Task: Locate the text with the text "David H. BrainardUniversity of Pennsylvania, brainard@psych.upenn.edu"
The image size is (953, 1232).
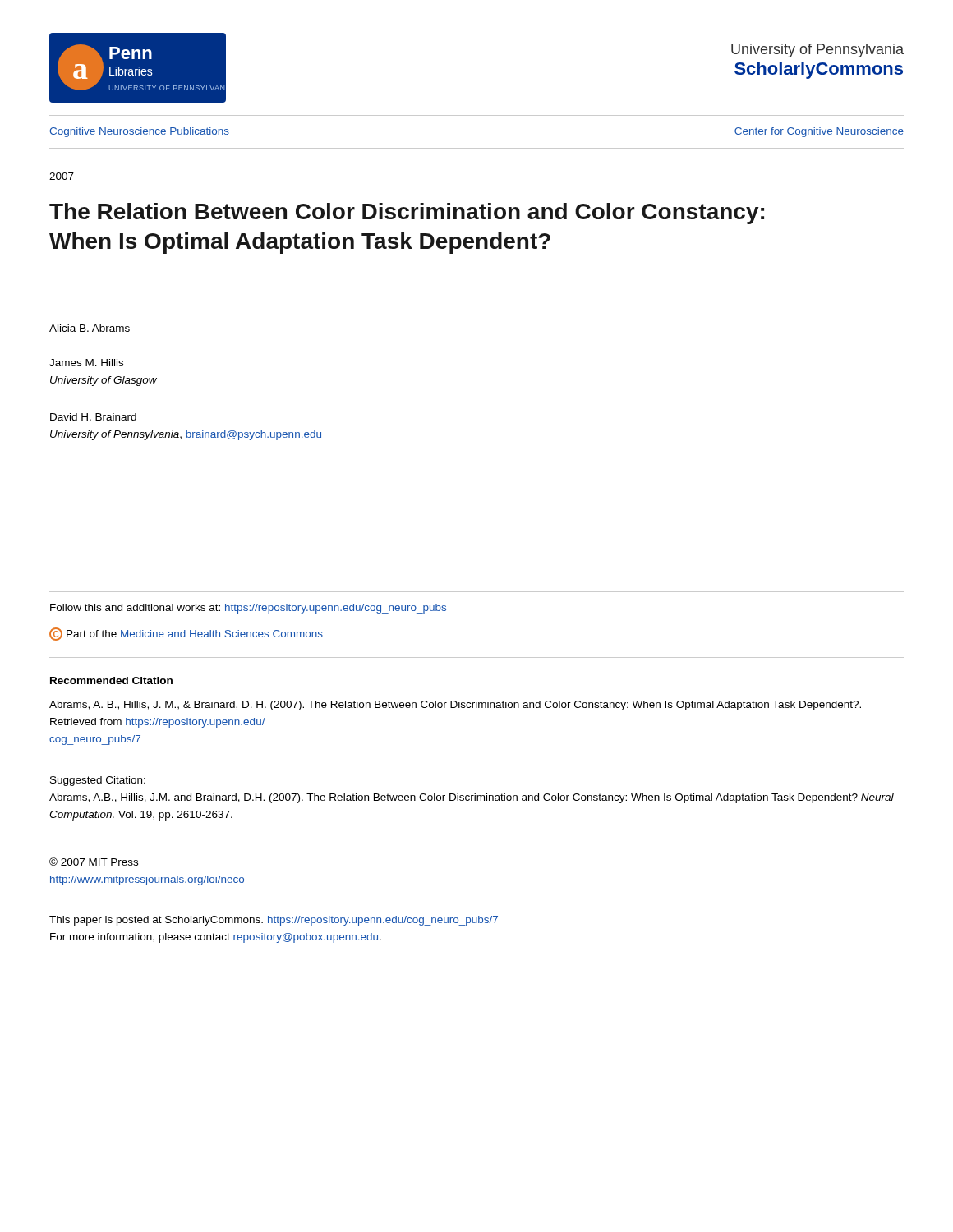Action: pyautogui.click(x=186, y=425)
